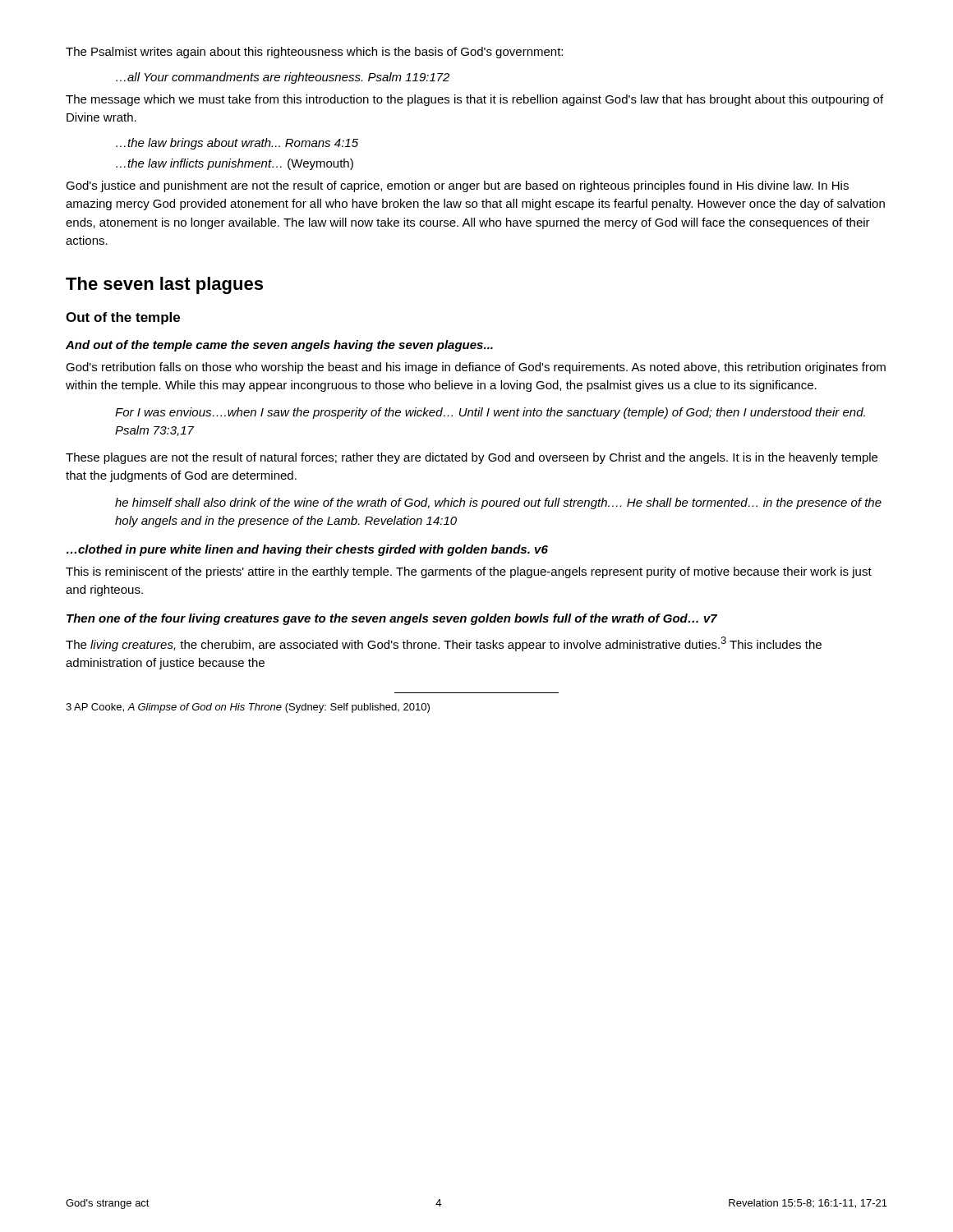Where is the passage that starts "The message which"?
The height and width of the screenshot is (1232, 953).
click(474, 108)
